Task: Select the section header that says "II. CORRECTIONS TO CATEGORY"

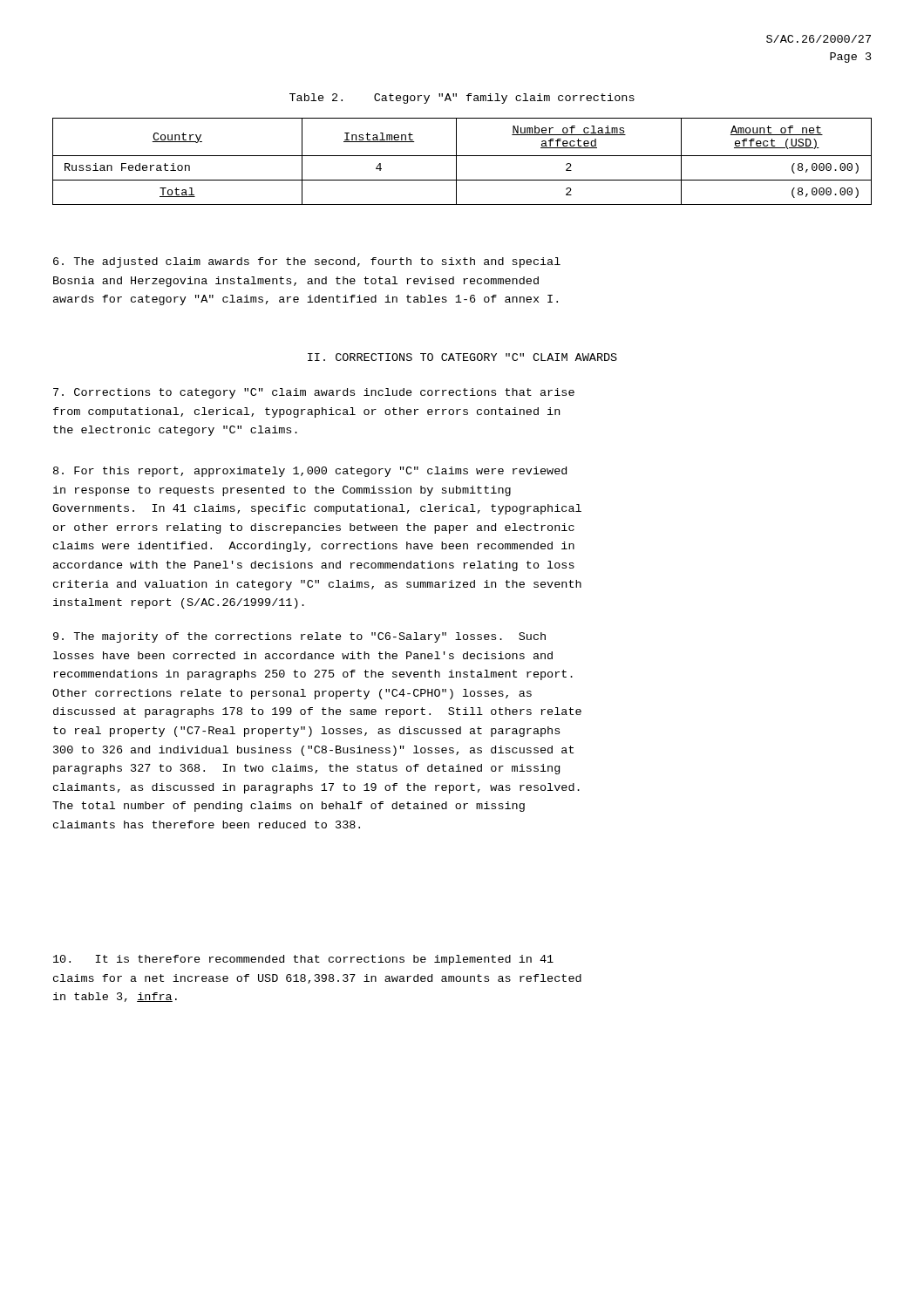Action: [x=462, y=358]
